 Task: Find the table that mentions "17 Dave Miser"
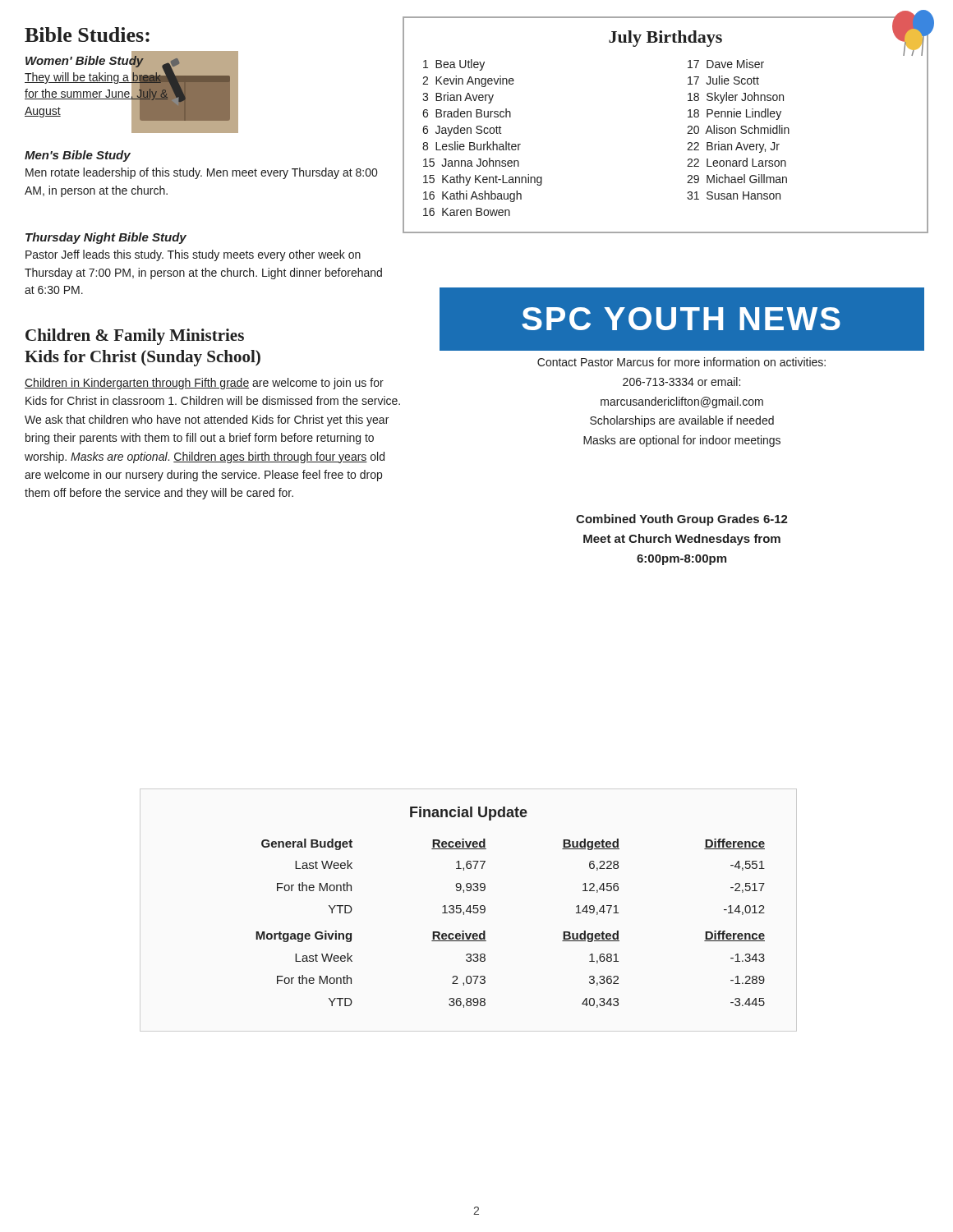point(665,125)
